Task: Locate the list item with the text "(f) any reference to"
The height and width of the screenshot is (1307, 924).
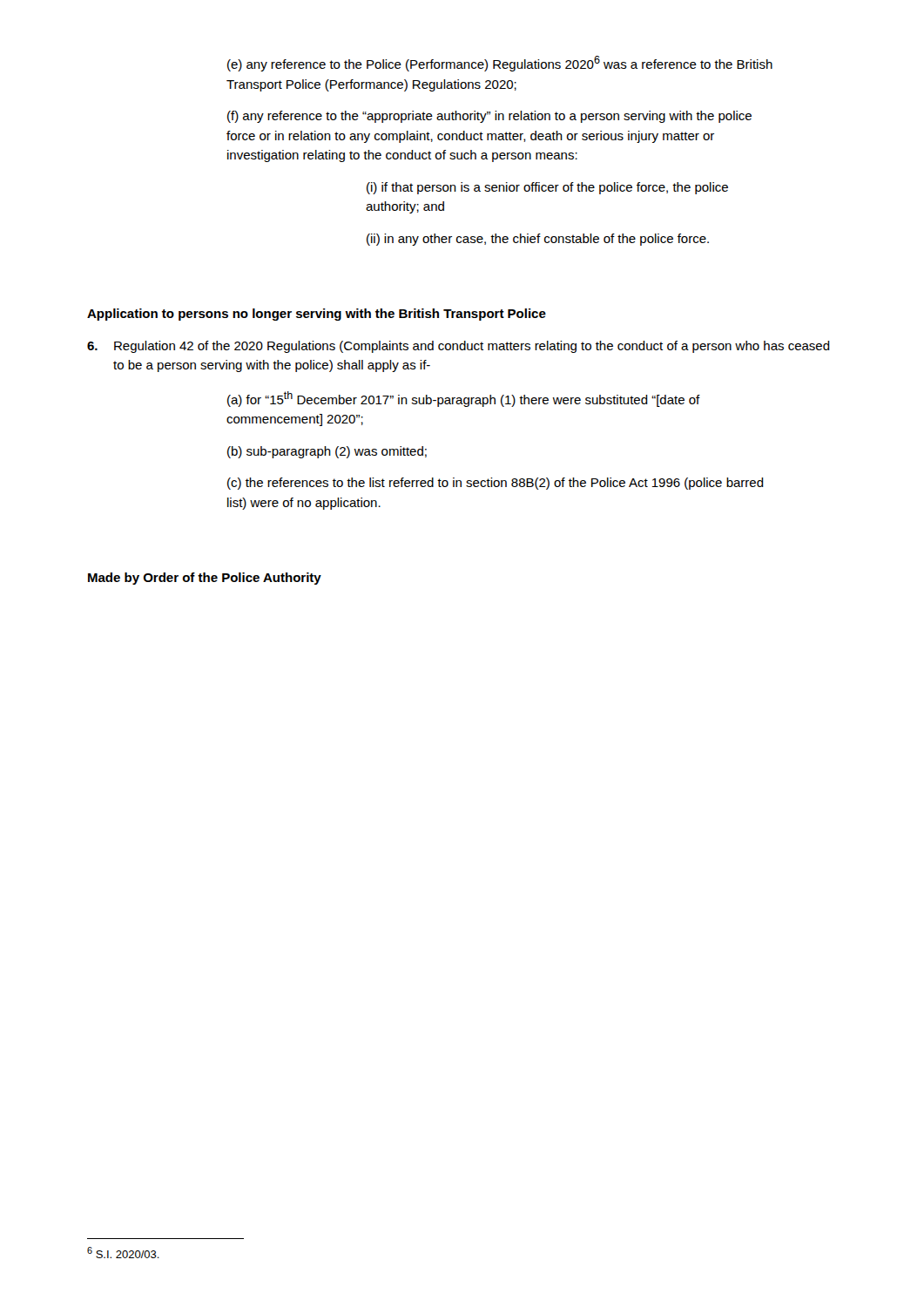Action: pyautogui.click(x=489, y=135)
